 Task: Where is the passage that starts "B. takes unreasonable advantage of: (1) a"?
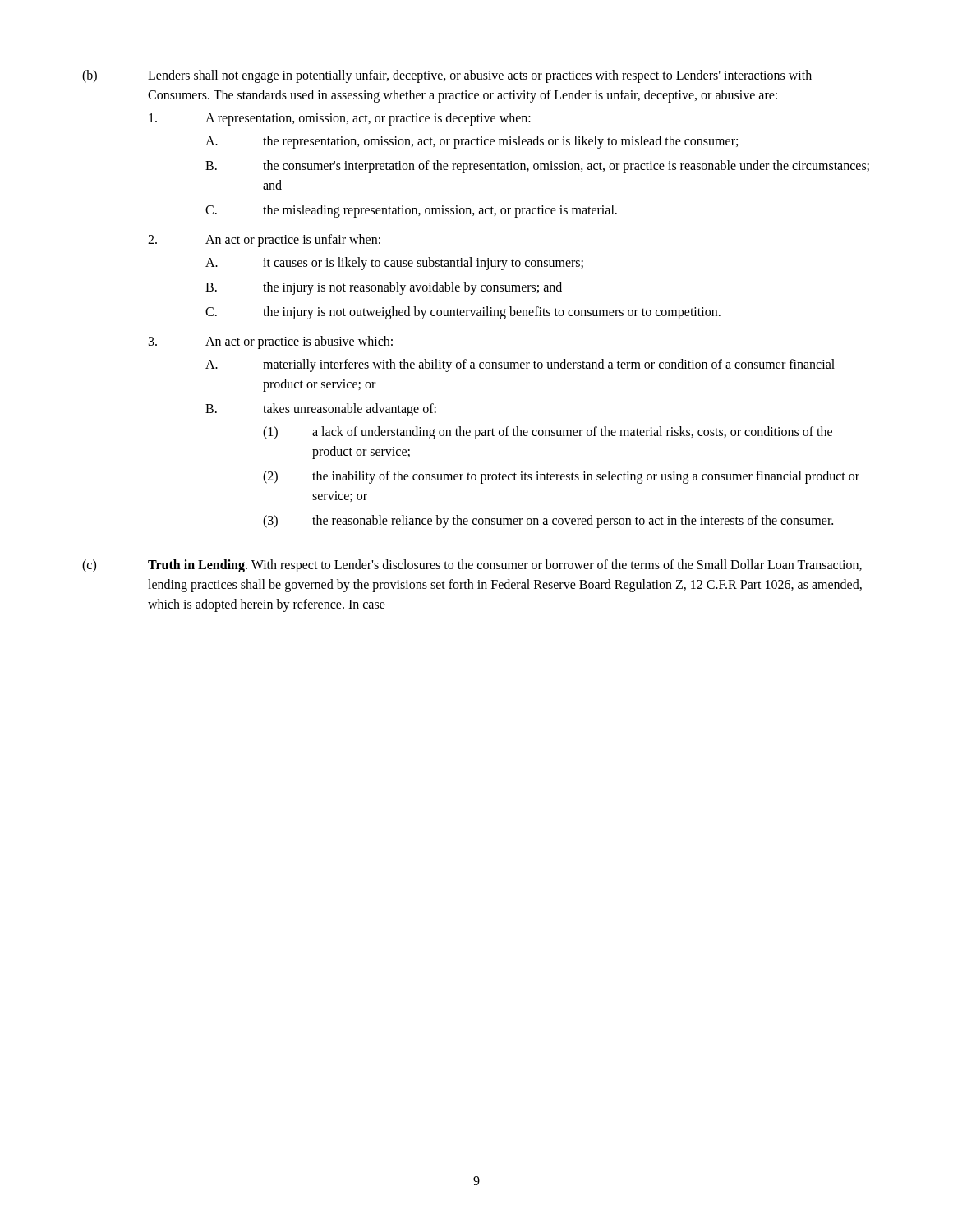coord(538,467)
